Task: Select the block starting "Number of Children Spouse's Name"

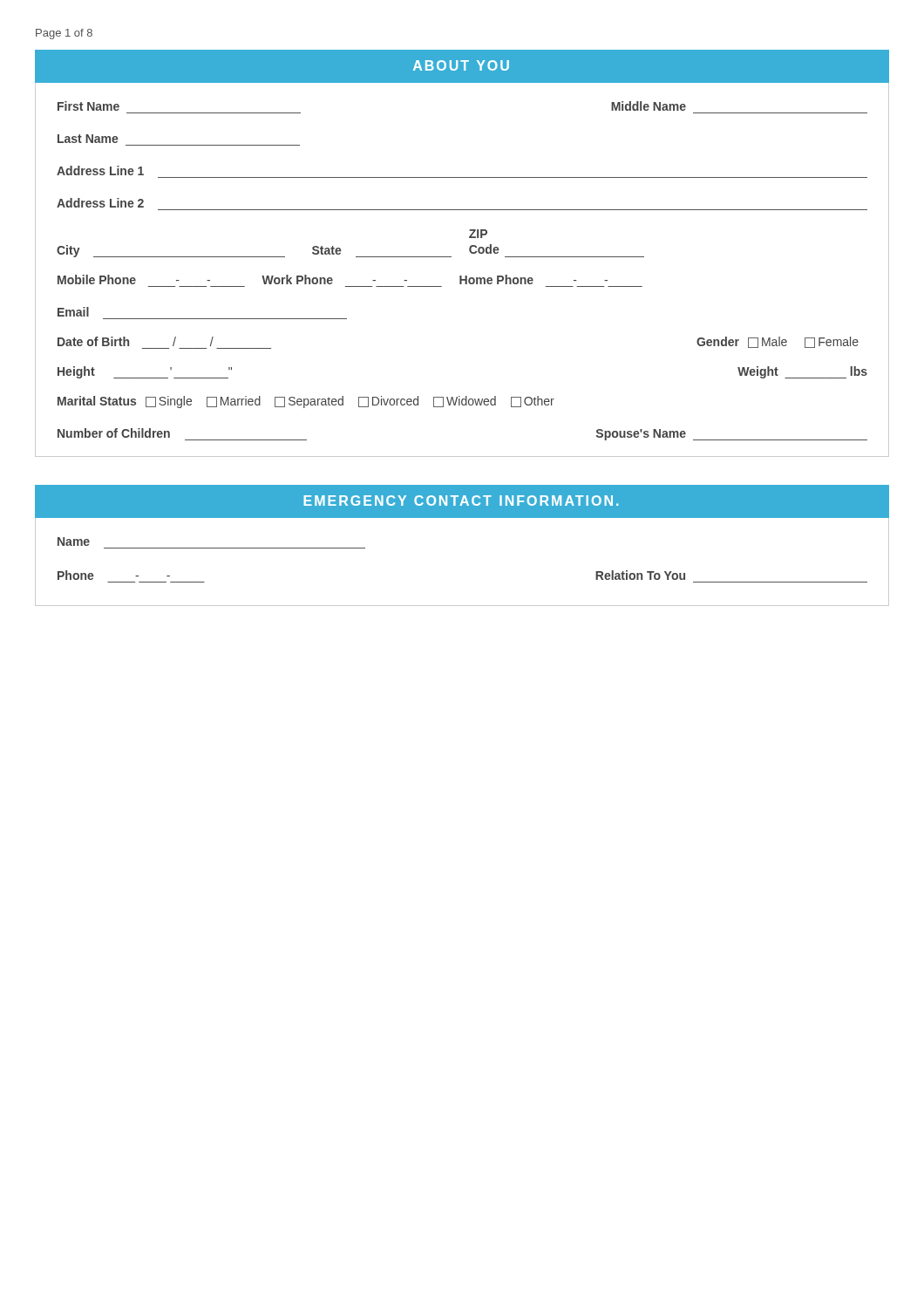Action: click(112, 434)
